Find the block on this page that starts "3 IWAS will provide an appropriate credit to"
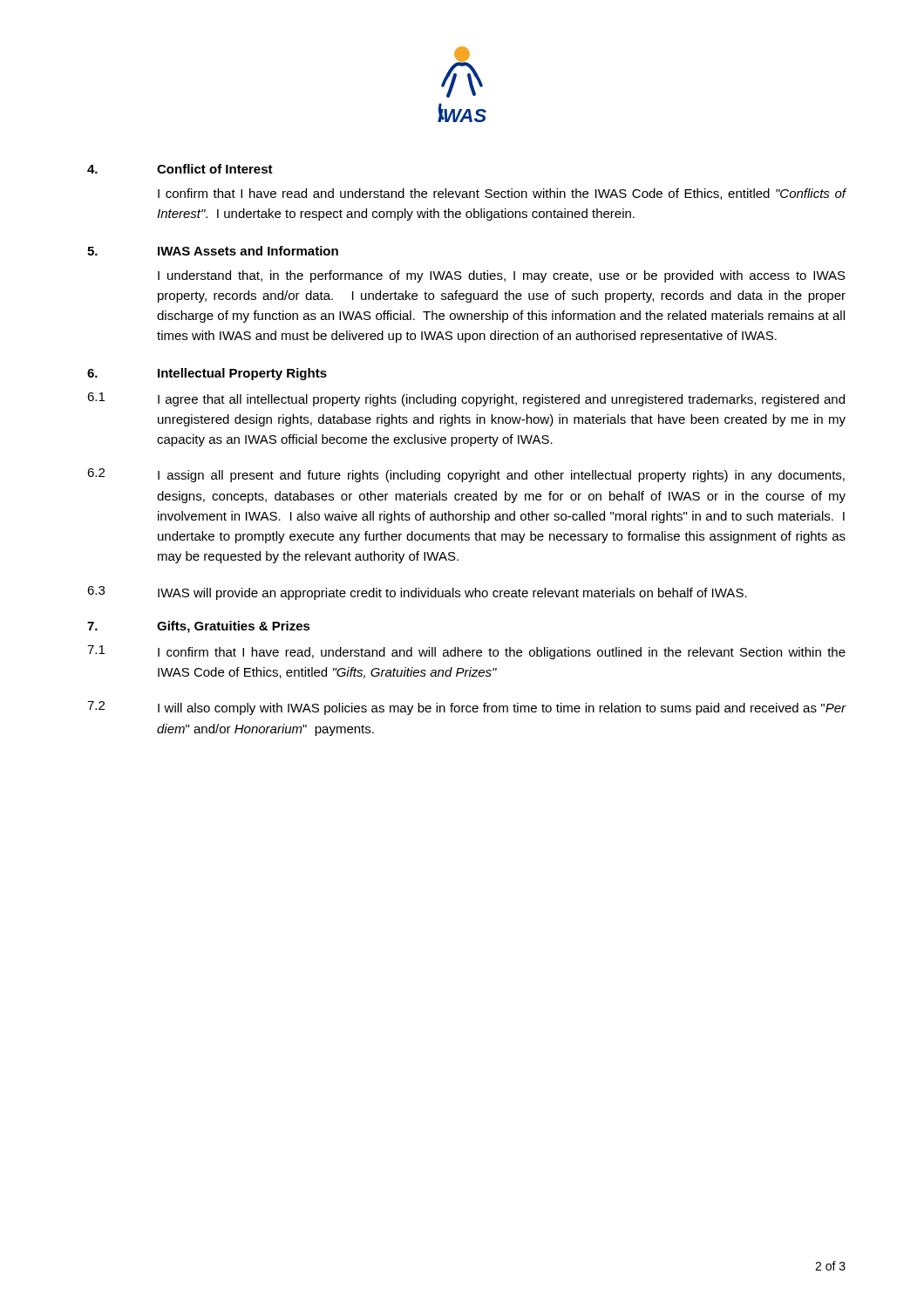924x1308 pixels. point(417,592)
